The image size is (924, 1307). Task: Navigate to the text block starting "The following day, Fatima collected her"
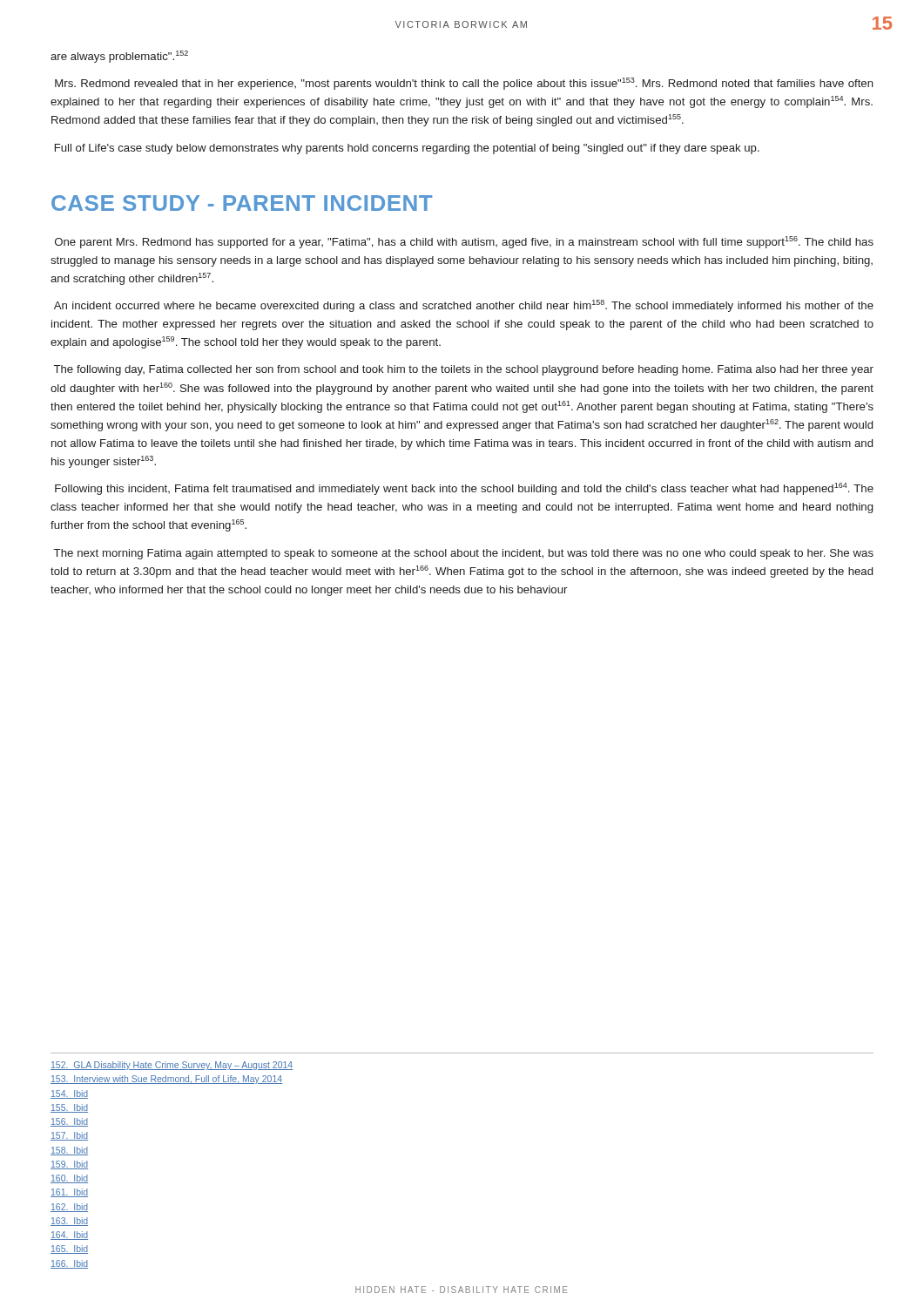[x=462, y=415]
